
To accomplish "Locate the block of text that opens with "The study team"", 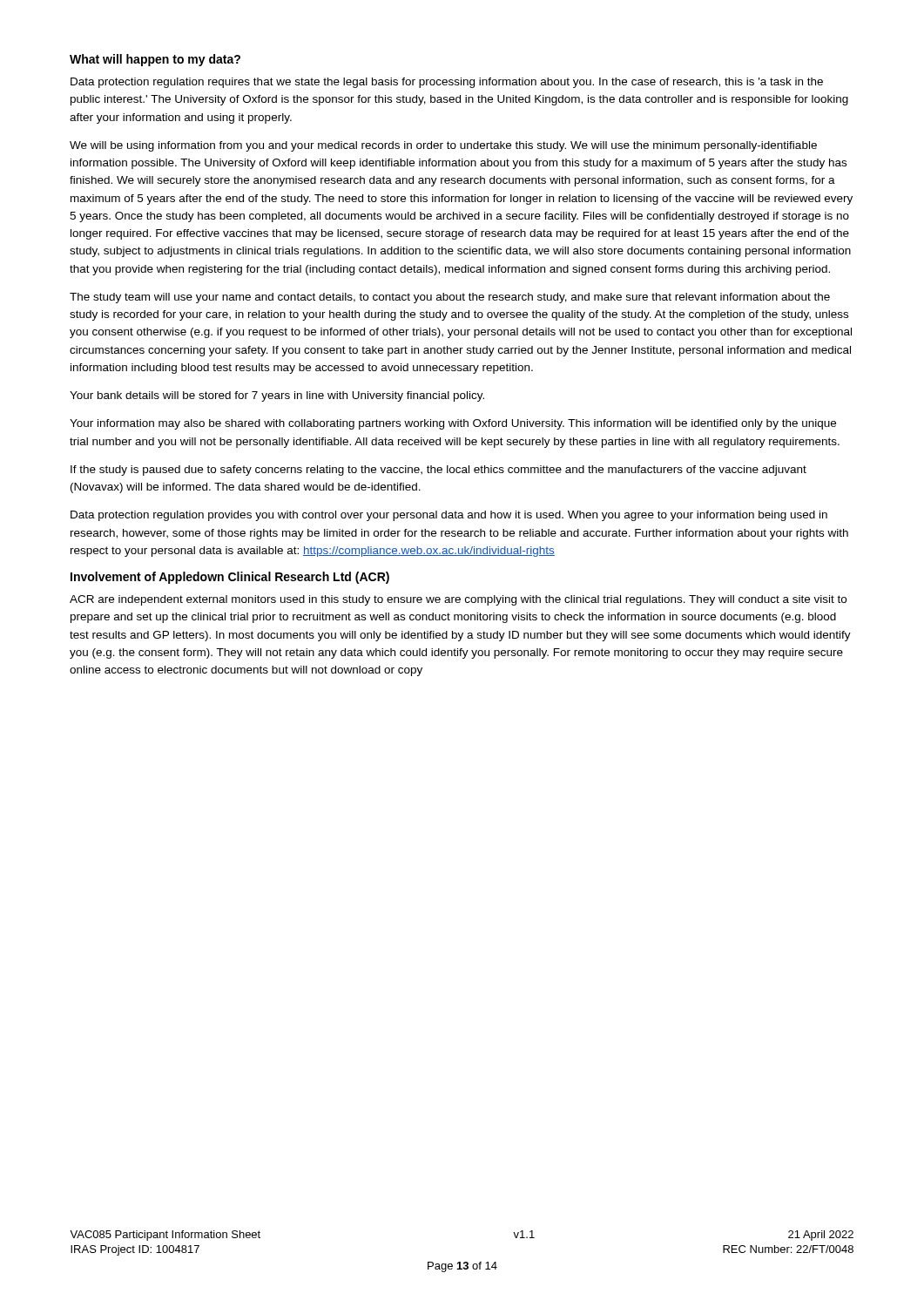I will (x=461, y=332).
